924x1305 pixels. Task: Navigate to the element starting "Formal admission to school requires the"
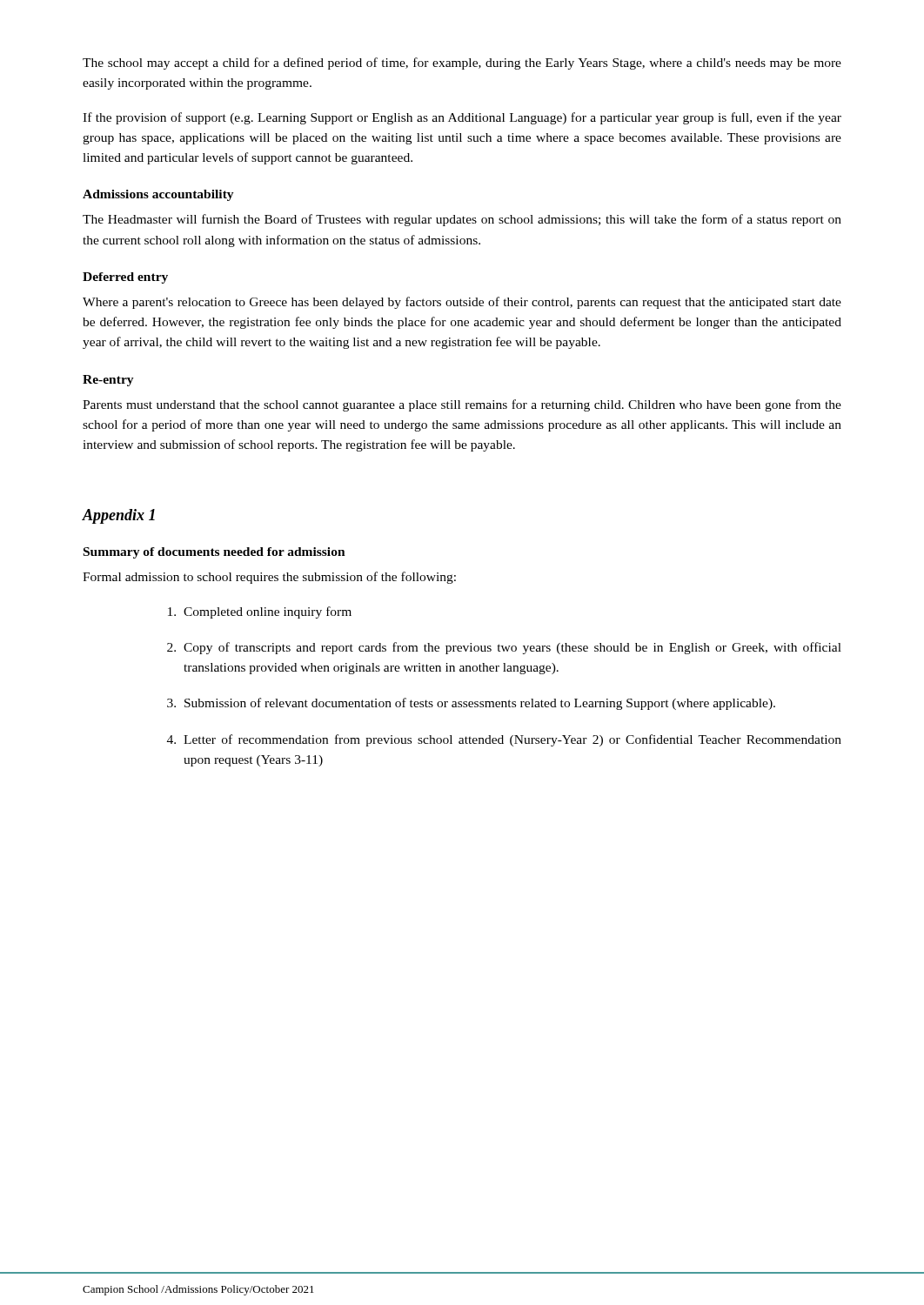click(x=270, y=577)
